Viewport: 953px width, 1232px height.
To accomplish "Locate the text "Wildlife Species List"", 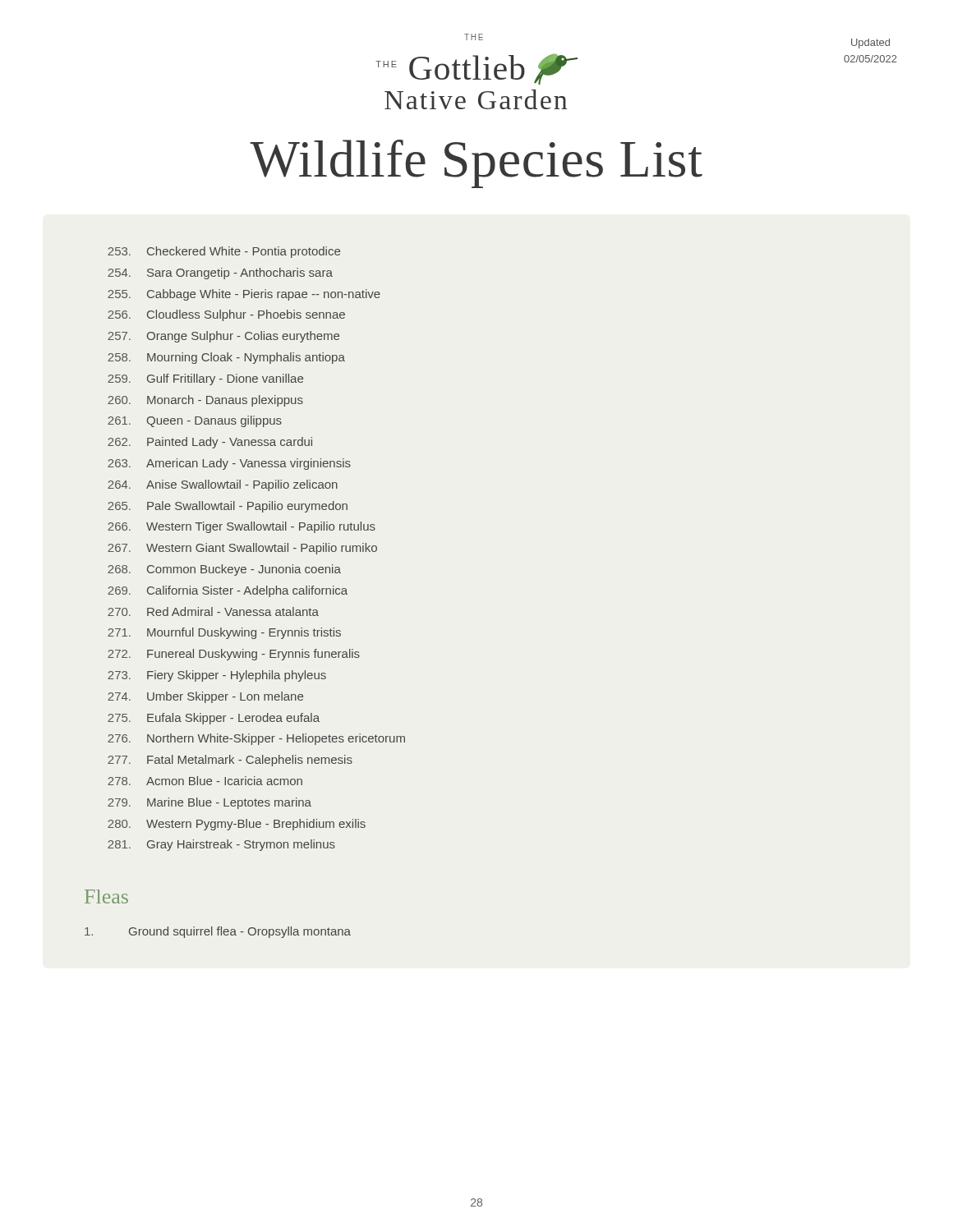I will [x=476, y=159].
